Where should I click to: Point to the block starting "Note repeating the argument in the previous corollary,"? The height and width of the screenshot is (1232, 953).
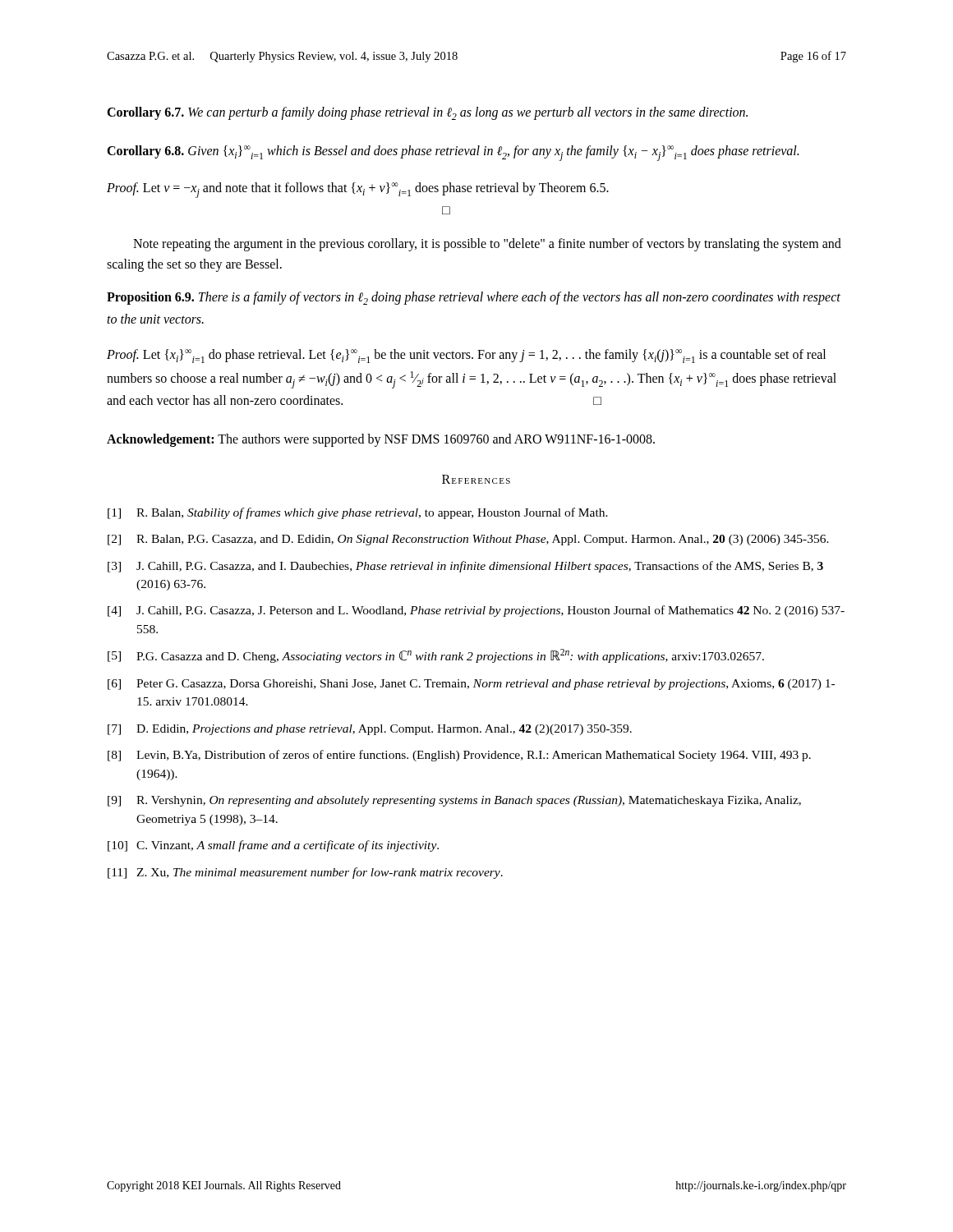coord(474,254)
